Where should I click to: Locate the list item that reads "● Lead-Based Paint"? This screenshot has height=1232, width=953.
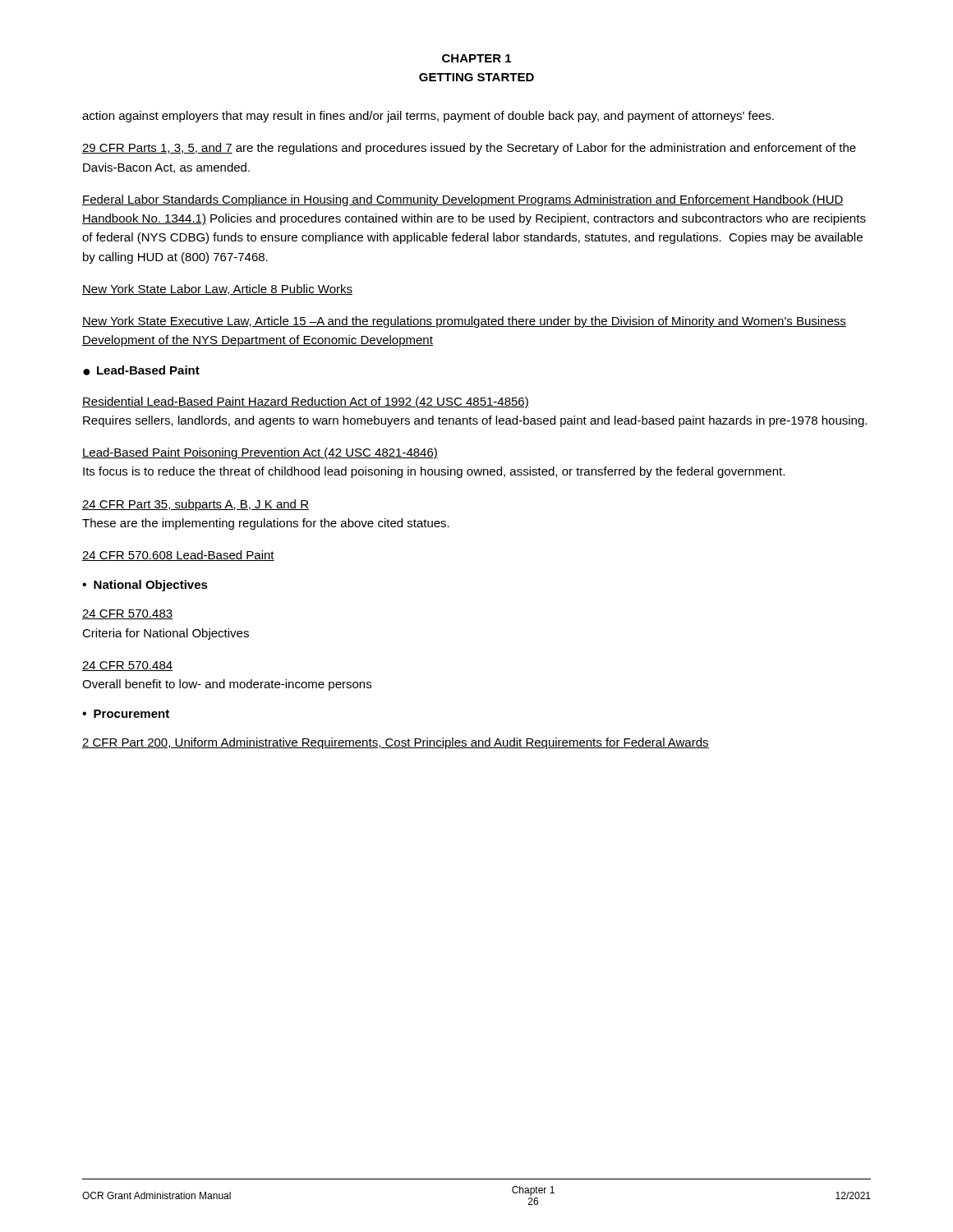141,371
